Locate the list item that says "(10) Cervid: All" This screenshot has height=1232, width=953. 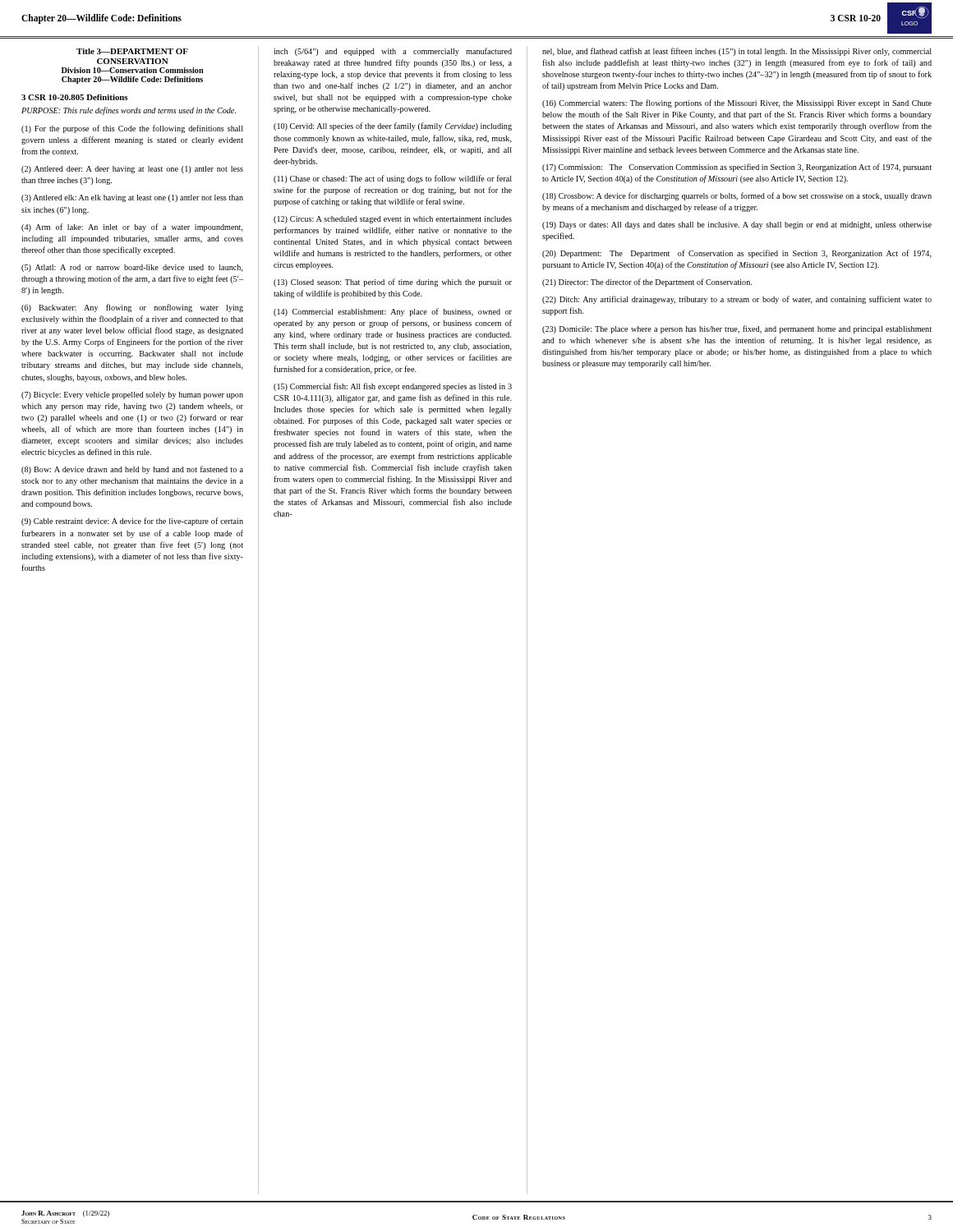(393, 144)
